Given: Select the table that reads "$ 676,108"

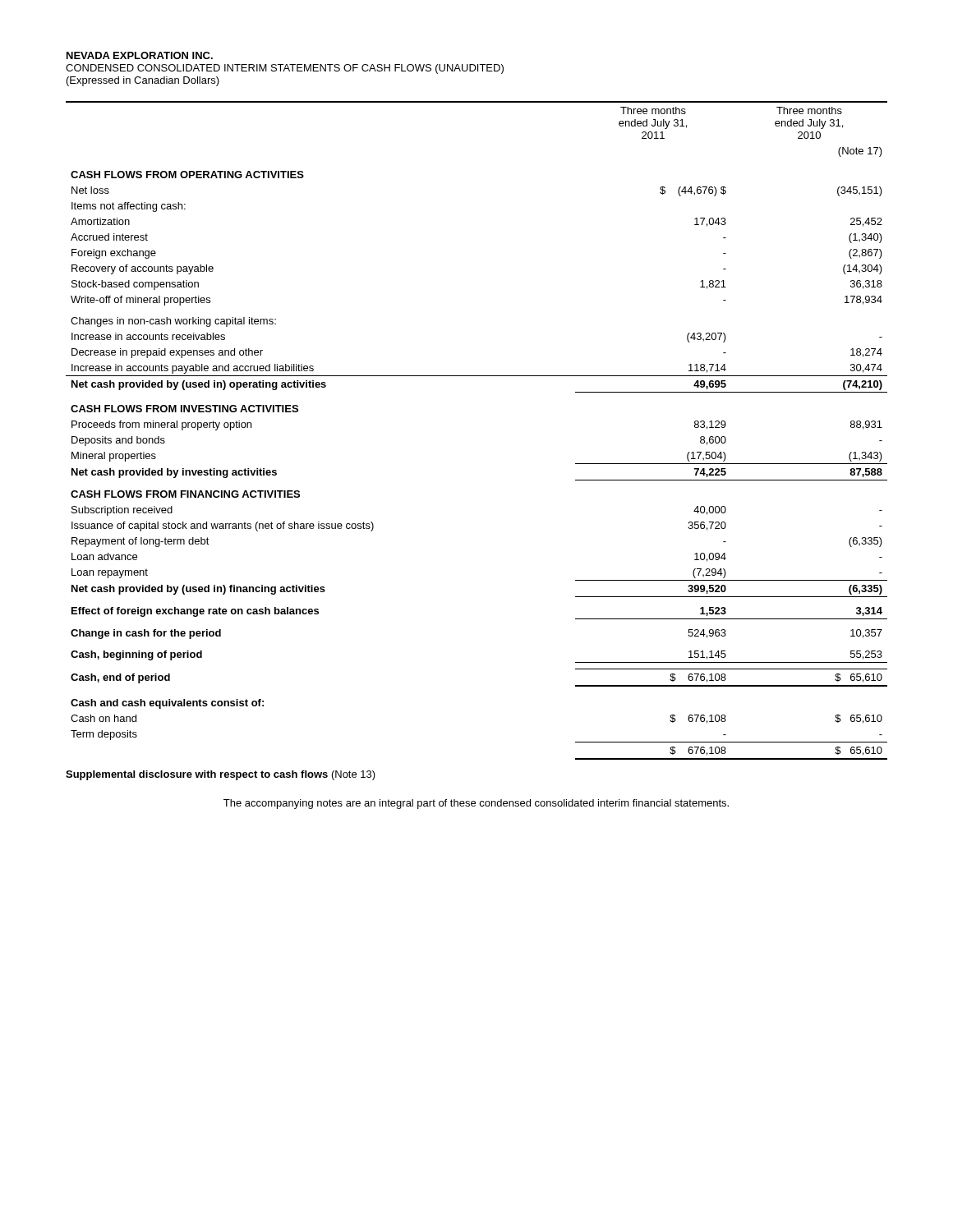Looking at the screenshot, I should pos(476,431).
